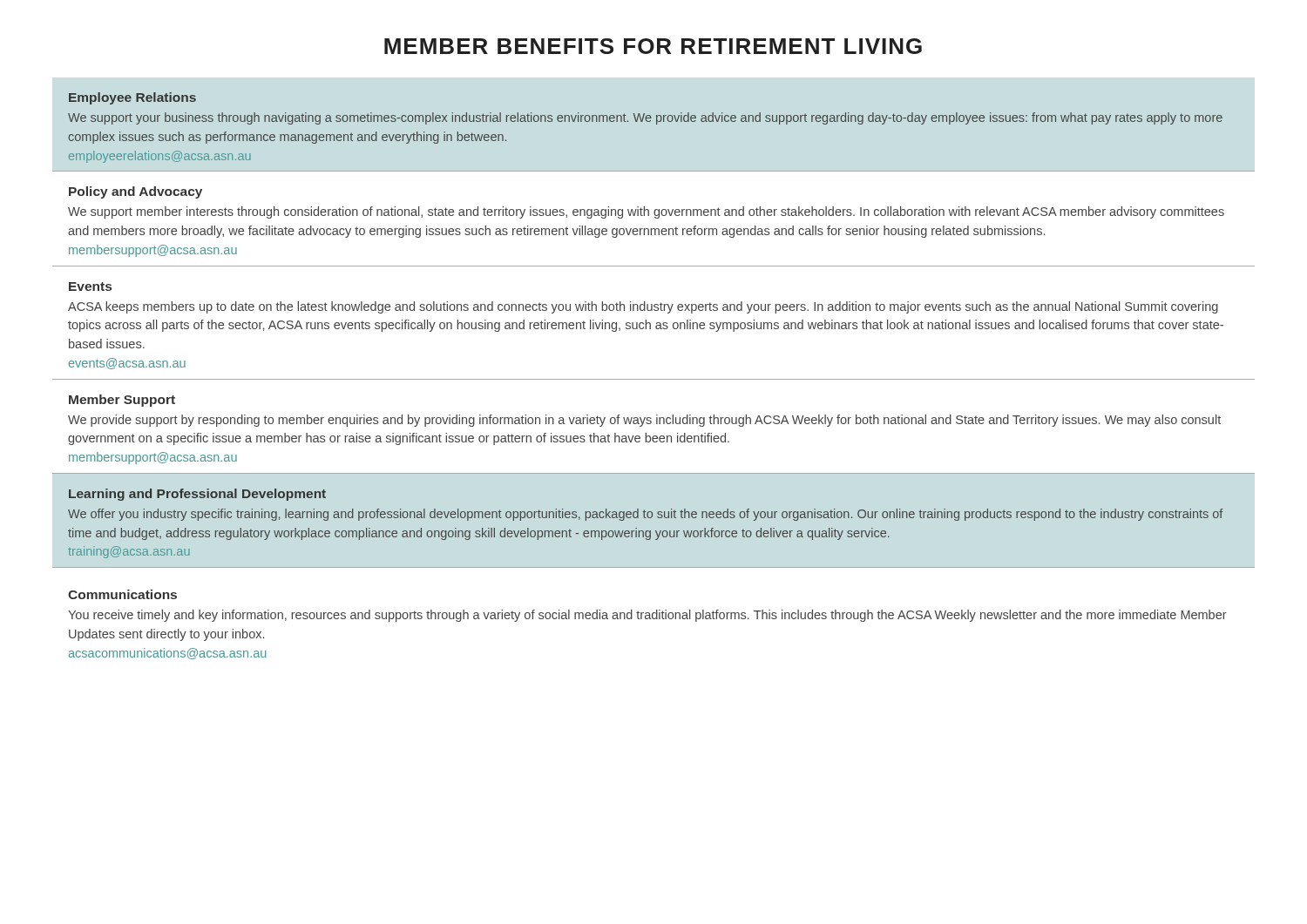Find the text block starting "MEMBER BENEFITS FOR RETIREMENT LIVING"

tap(654, 46)
